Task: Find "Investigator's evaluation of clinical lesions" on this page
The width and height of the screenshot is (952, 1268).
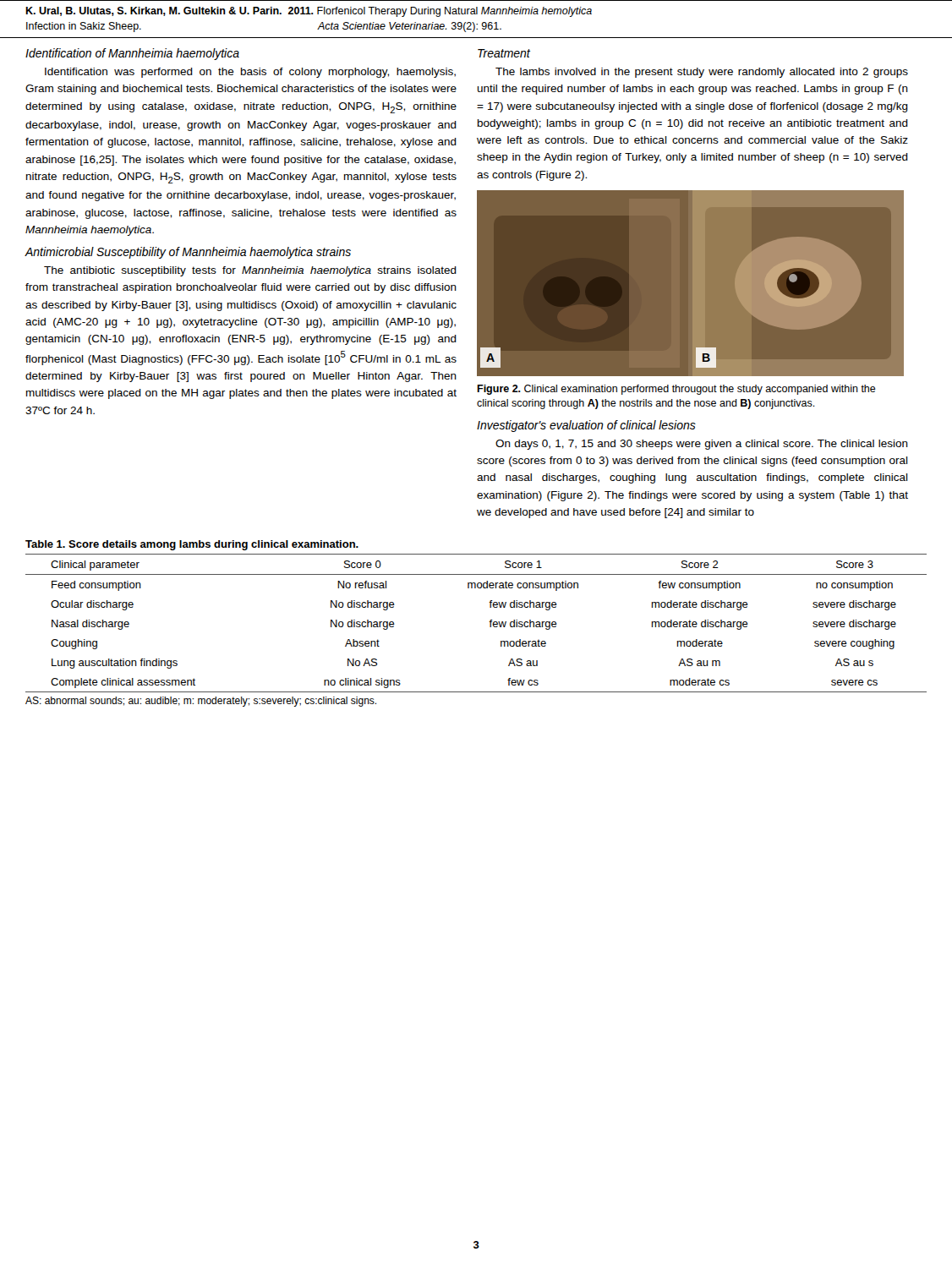Action: coord(692,425)
